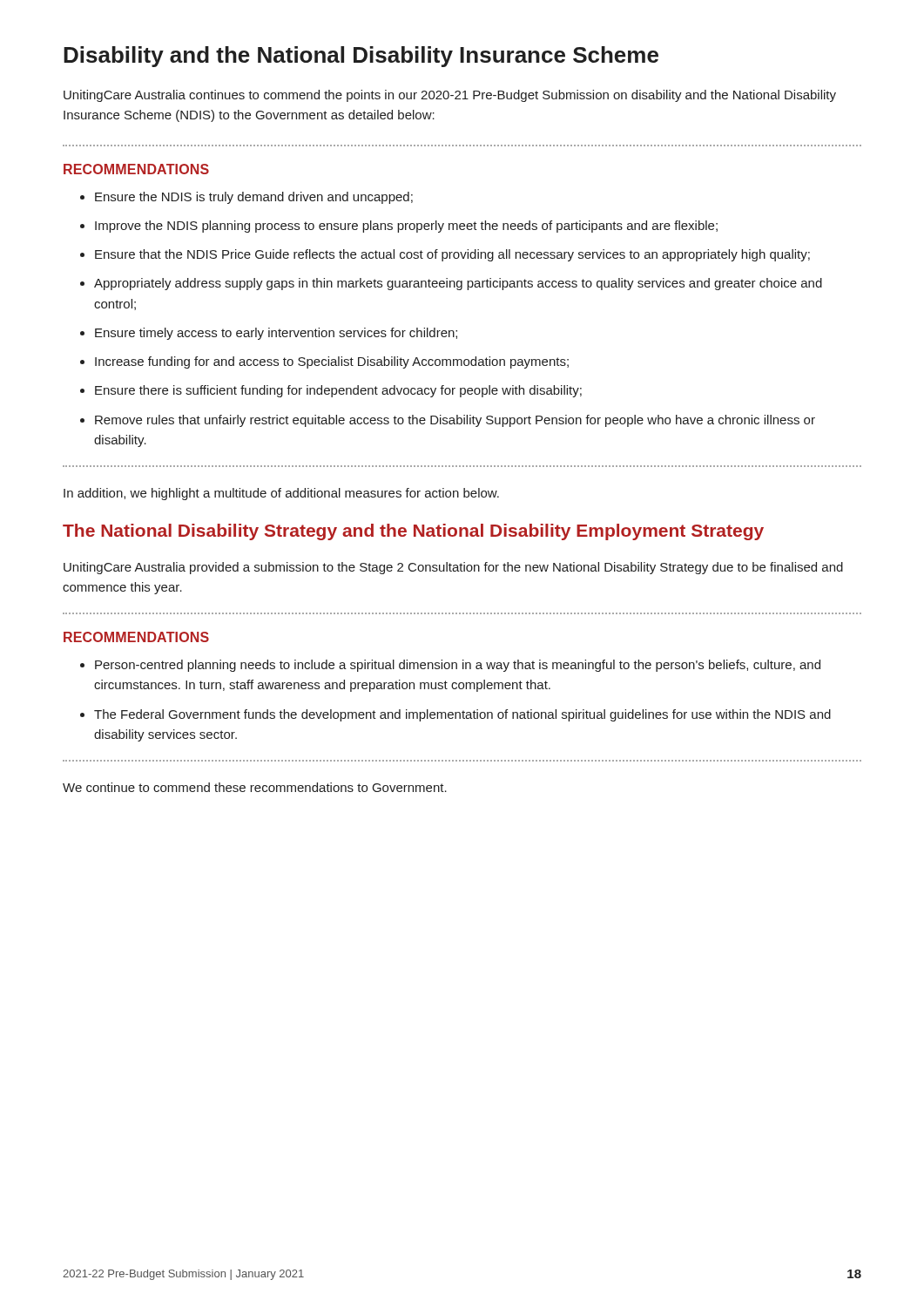Find the block on this page that starts "Improve the NDIS planning process to"
Screen dimensions: 1307x924
[470, 225]
